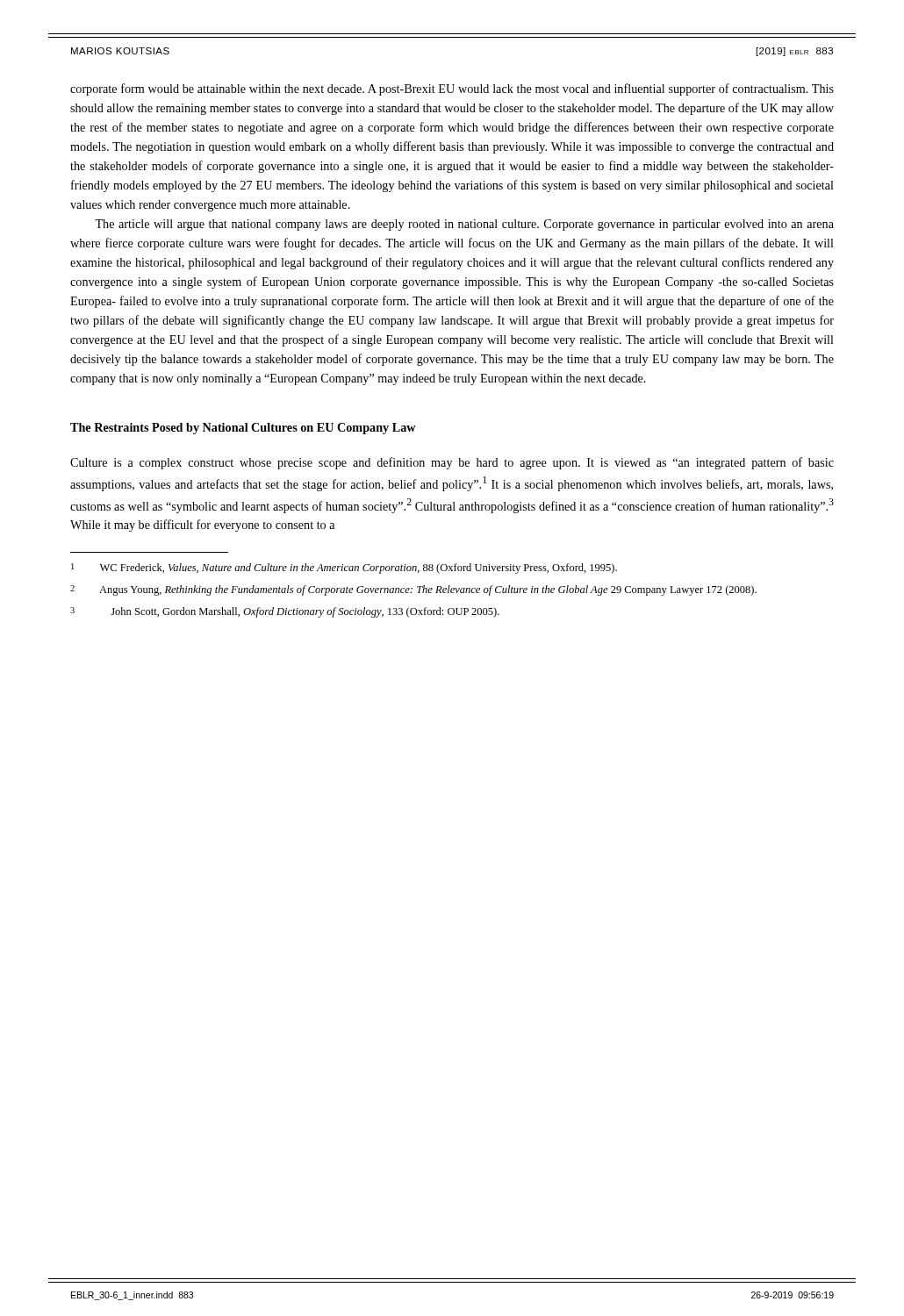Screen dimensions: 1316x904
Task: Navigate to the region starting "1 WC Frederick, Values, Nature and Culture"
Action: (344, 567)
